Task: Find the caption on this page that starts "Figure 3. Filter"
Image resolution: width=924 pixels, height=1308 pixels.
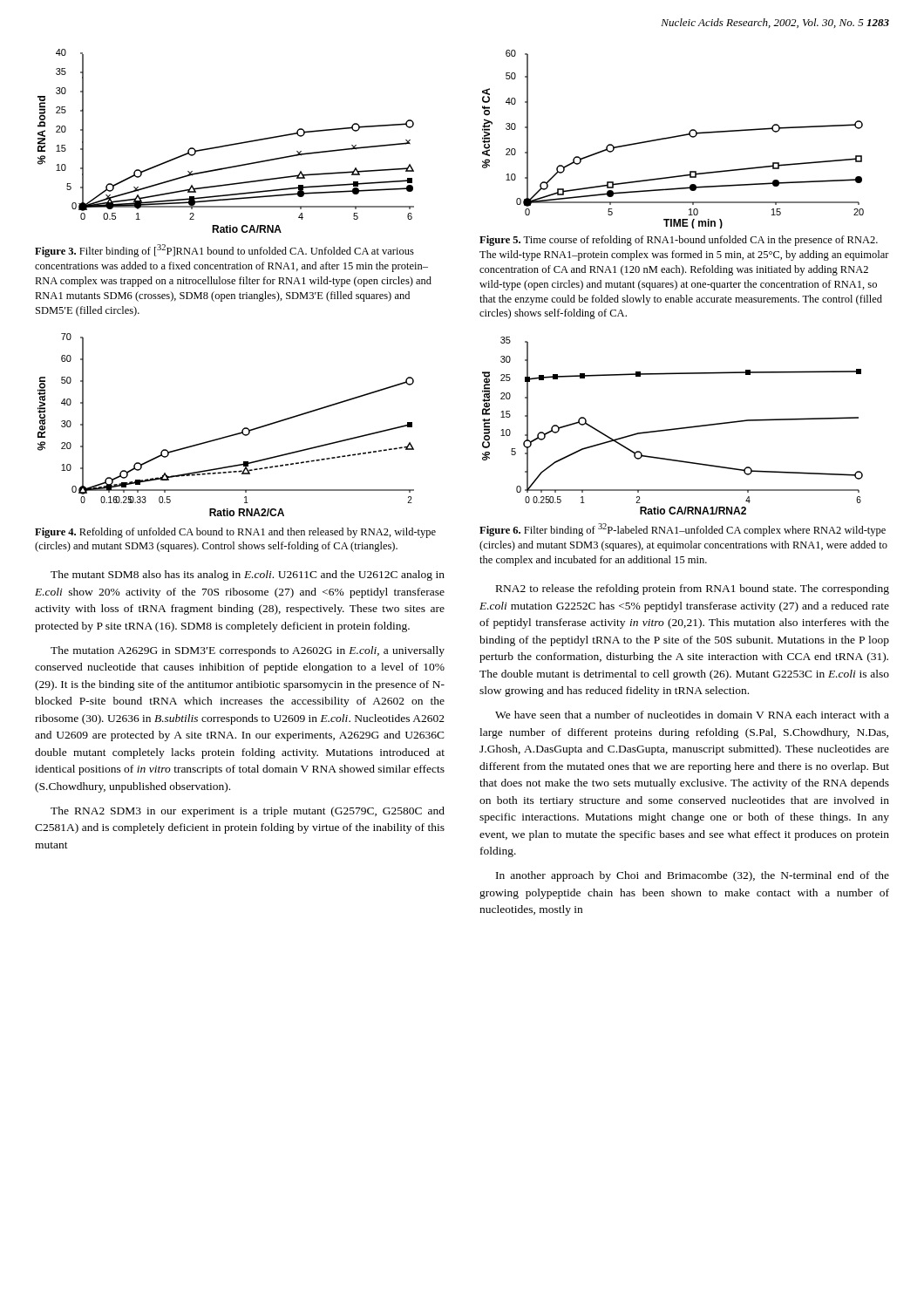Action: click(233, 279)
